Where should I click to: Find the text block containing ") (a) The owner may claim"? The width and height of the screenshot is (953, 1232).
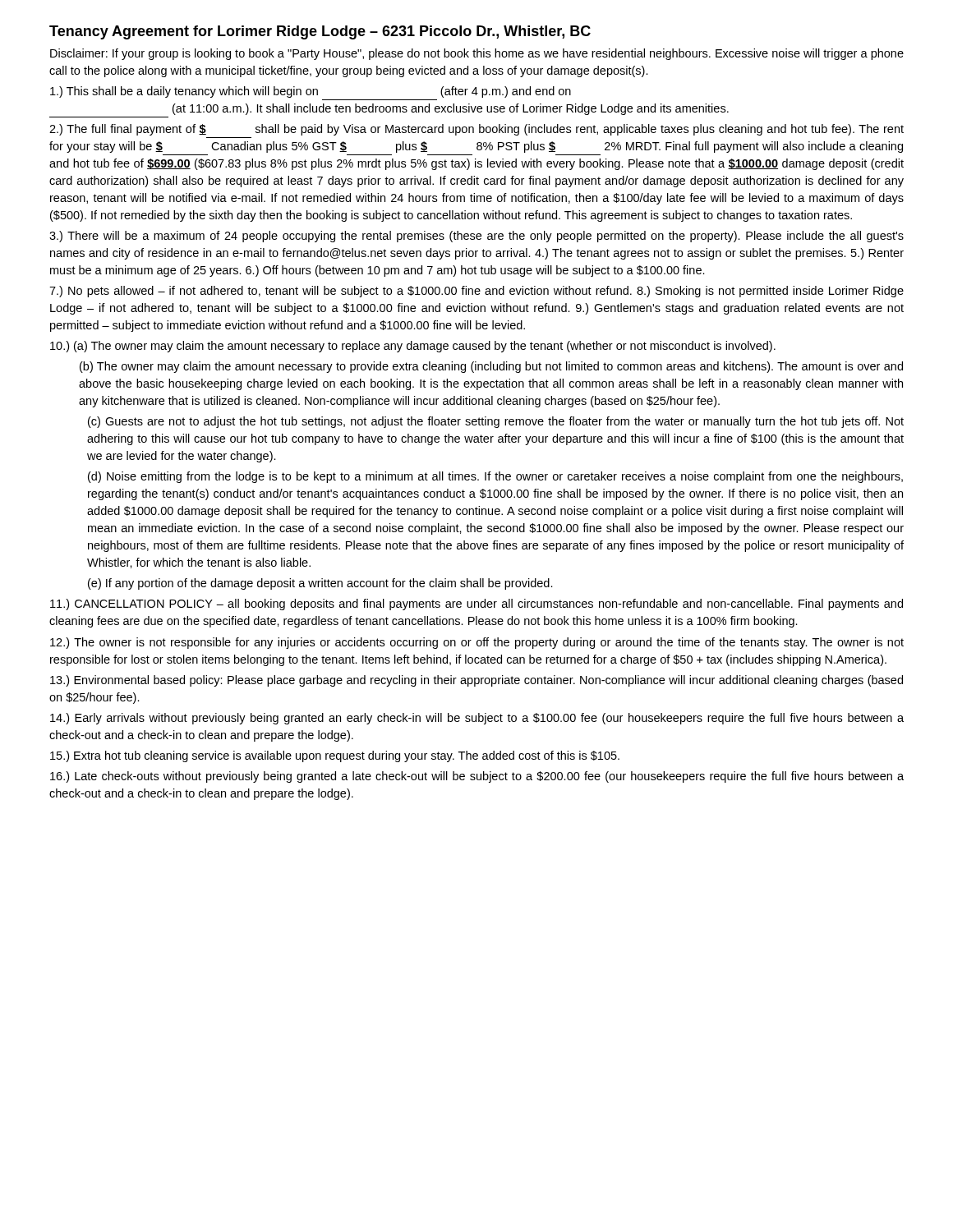(x=413, y=346)
